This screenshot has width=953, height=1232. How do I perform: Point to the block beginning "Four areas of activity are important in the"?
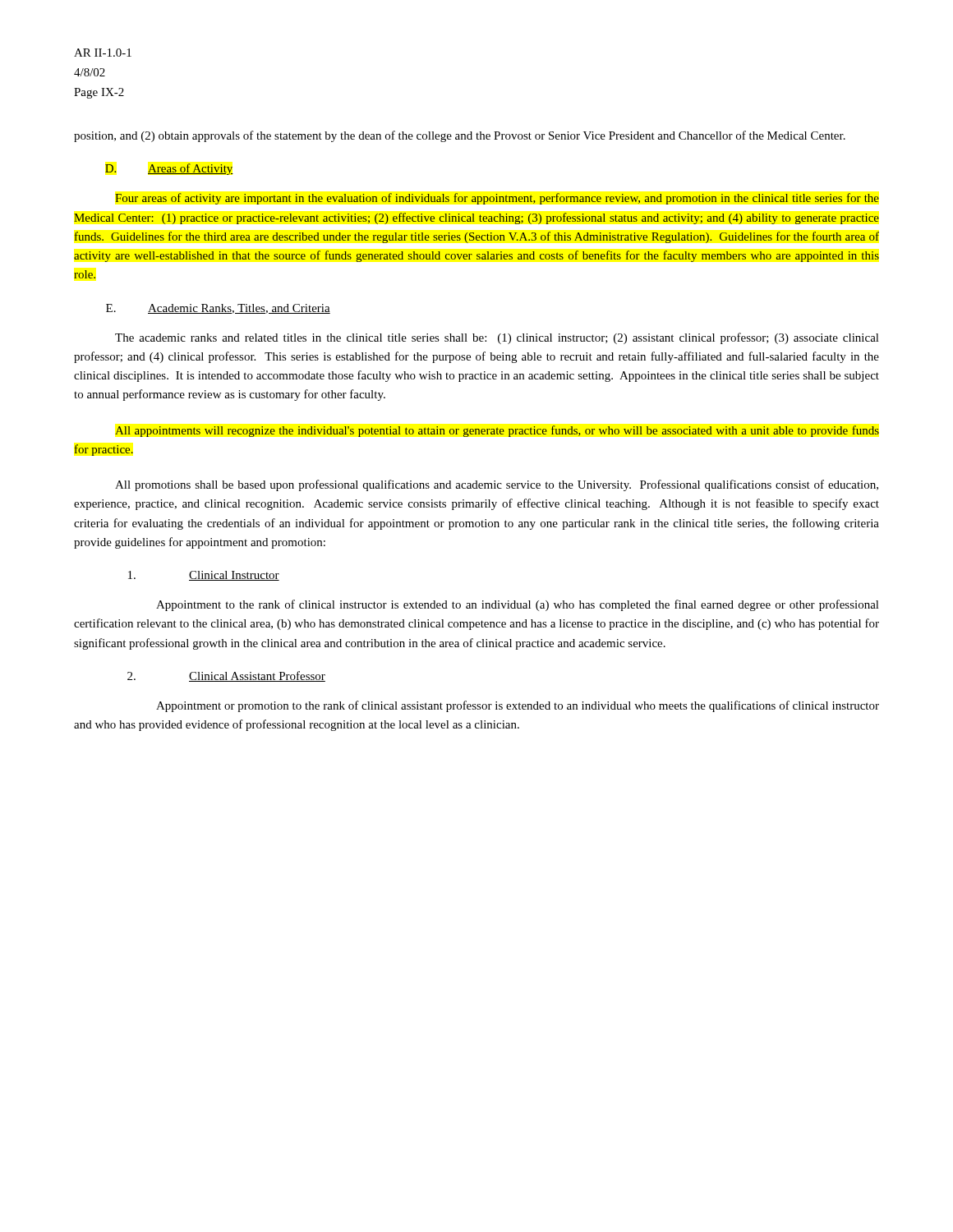[476, 236]
